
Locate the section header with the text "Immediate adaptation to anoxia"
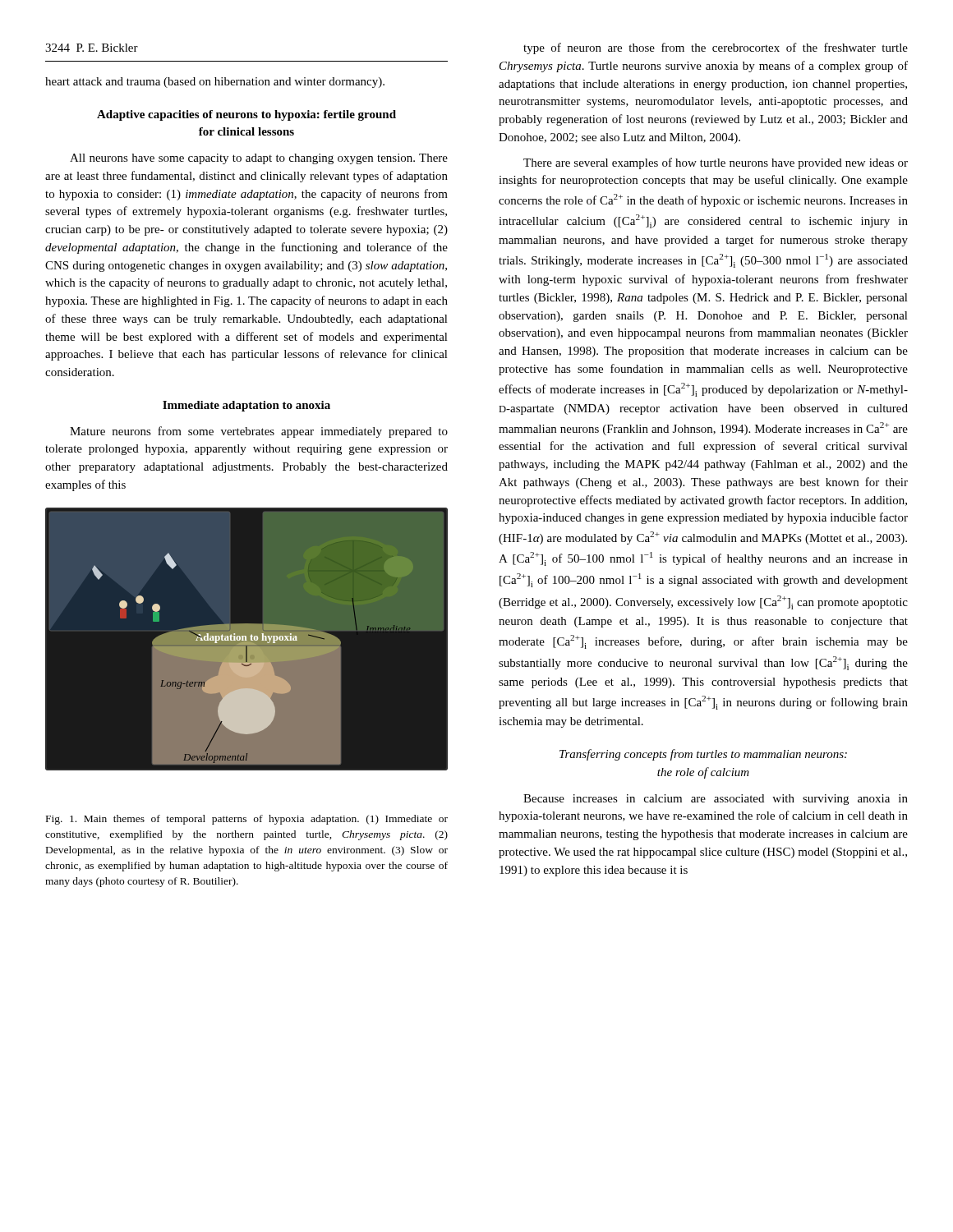point(246,405)
